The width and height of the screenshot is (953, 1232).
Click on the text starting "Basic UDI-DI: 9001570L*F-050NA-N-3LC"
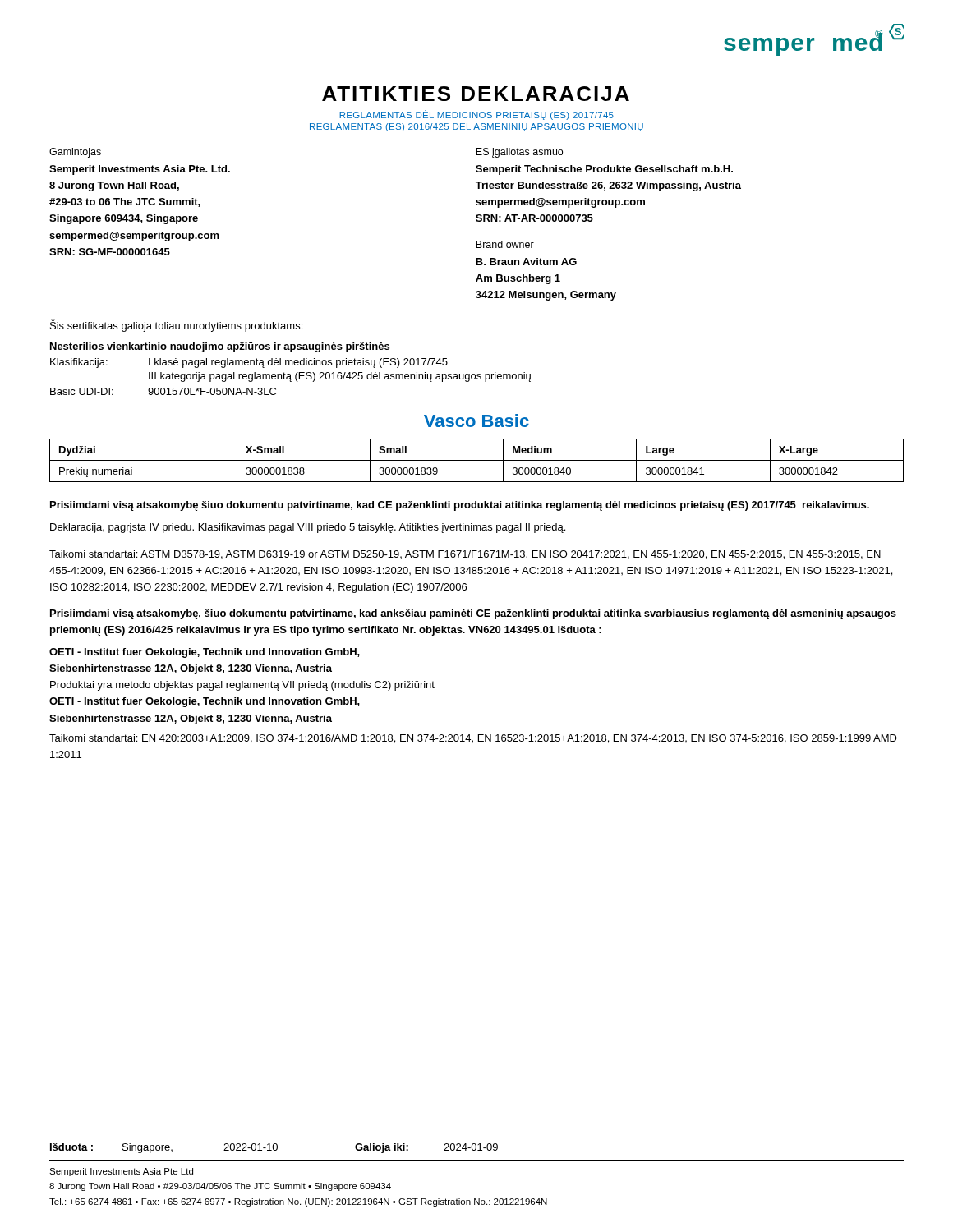click(163, 391)
